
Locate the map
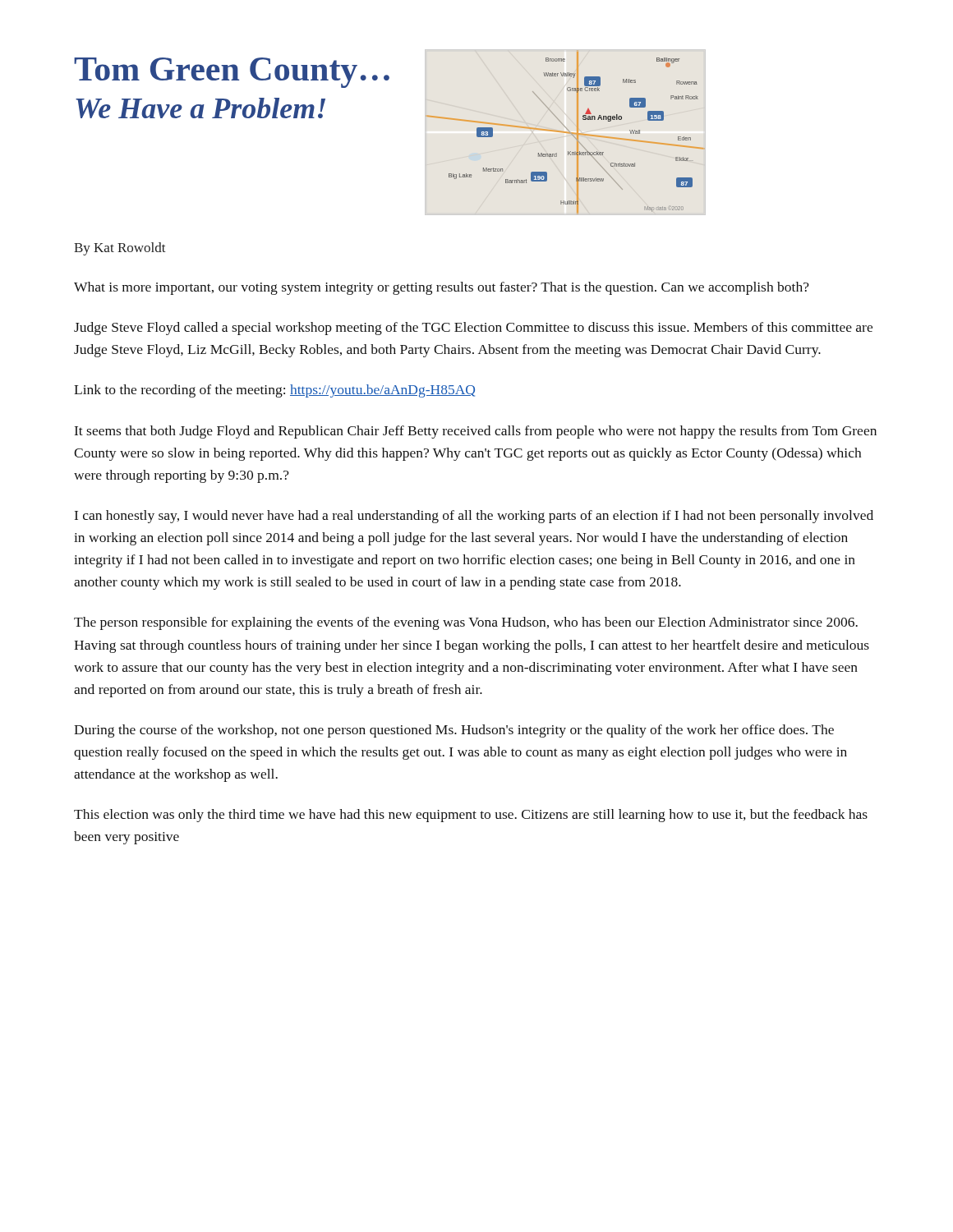[566, 132]
